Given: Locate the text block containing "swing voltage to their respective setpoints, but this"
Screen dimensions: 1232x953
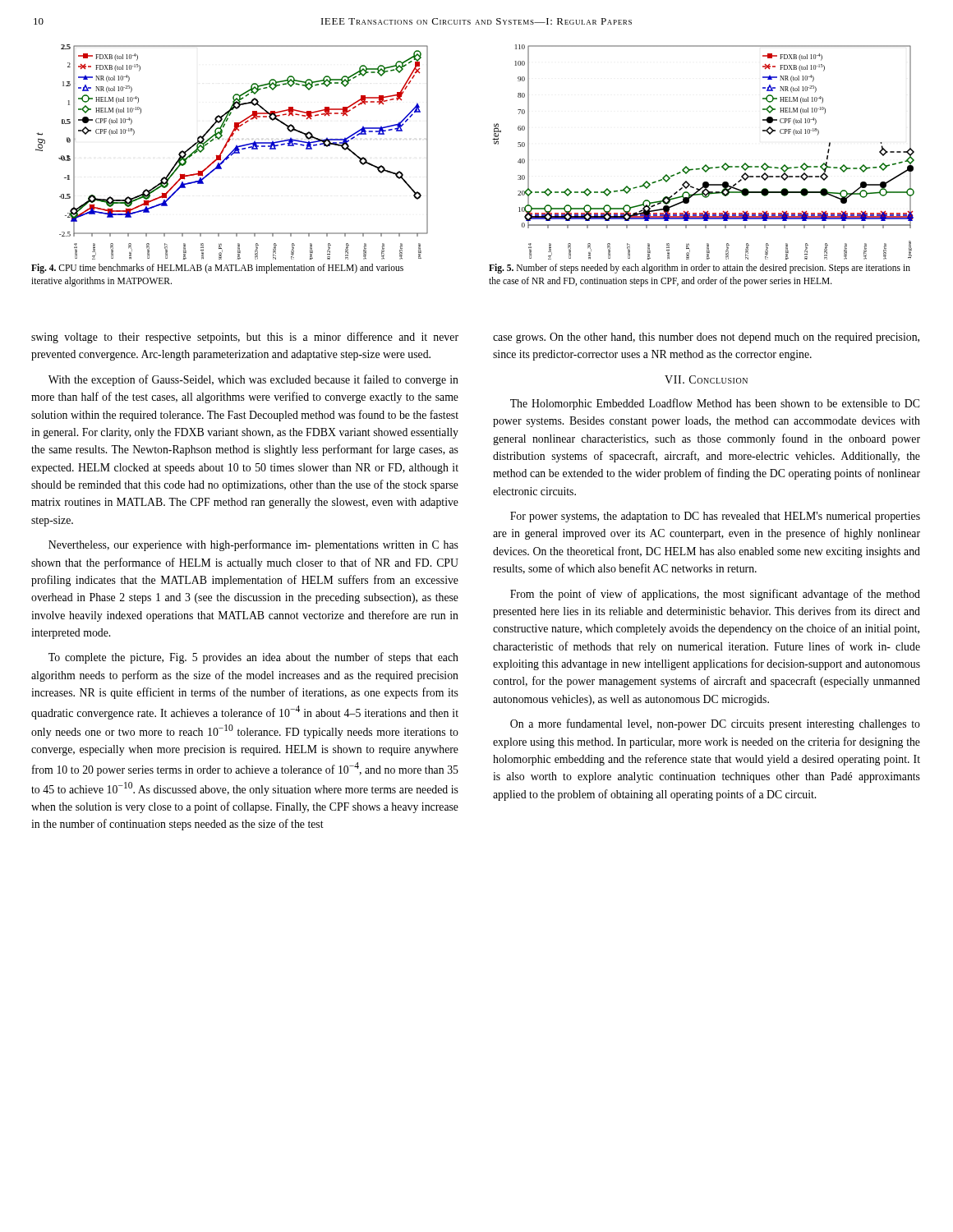Looking at the screenshot, I should tap(245, 581).
